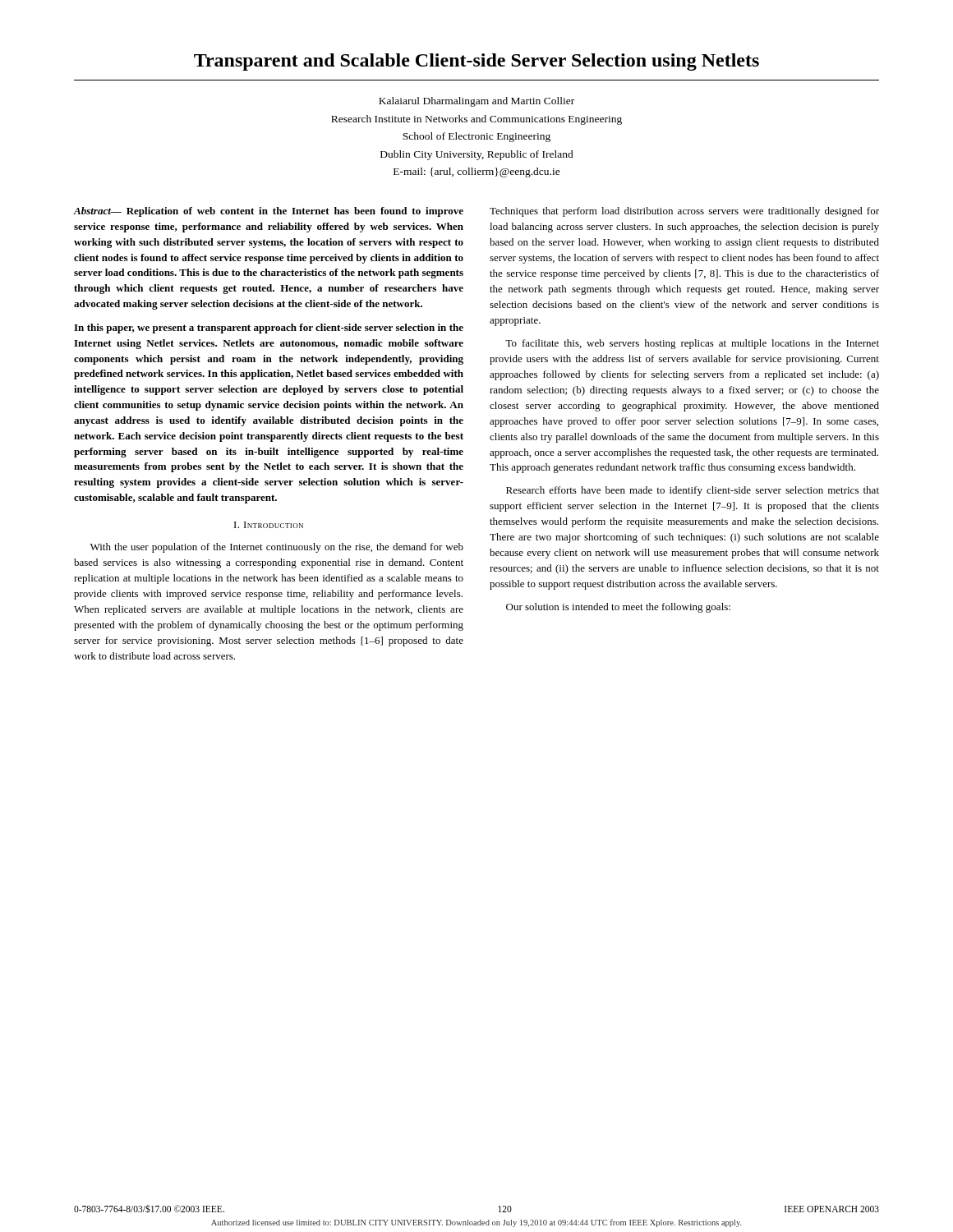The width and height of the screenshot is (953, 1232).
Task: Click on the region starting "Kalaiarul Dharmalingam and"
Action: (476, 136)
